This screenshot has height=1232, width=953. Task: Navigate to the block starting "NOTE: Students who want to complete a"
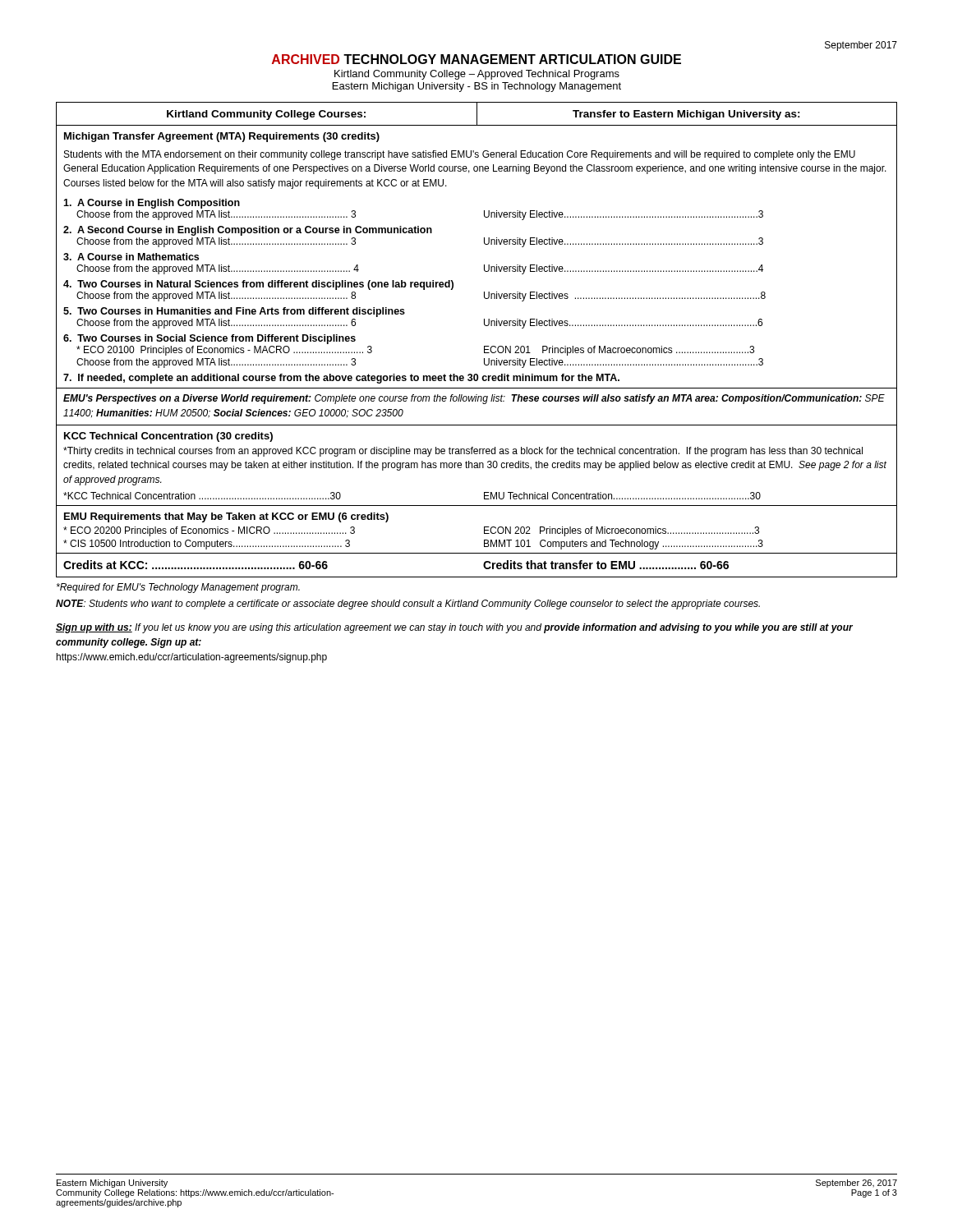[x=409, y=604]
